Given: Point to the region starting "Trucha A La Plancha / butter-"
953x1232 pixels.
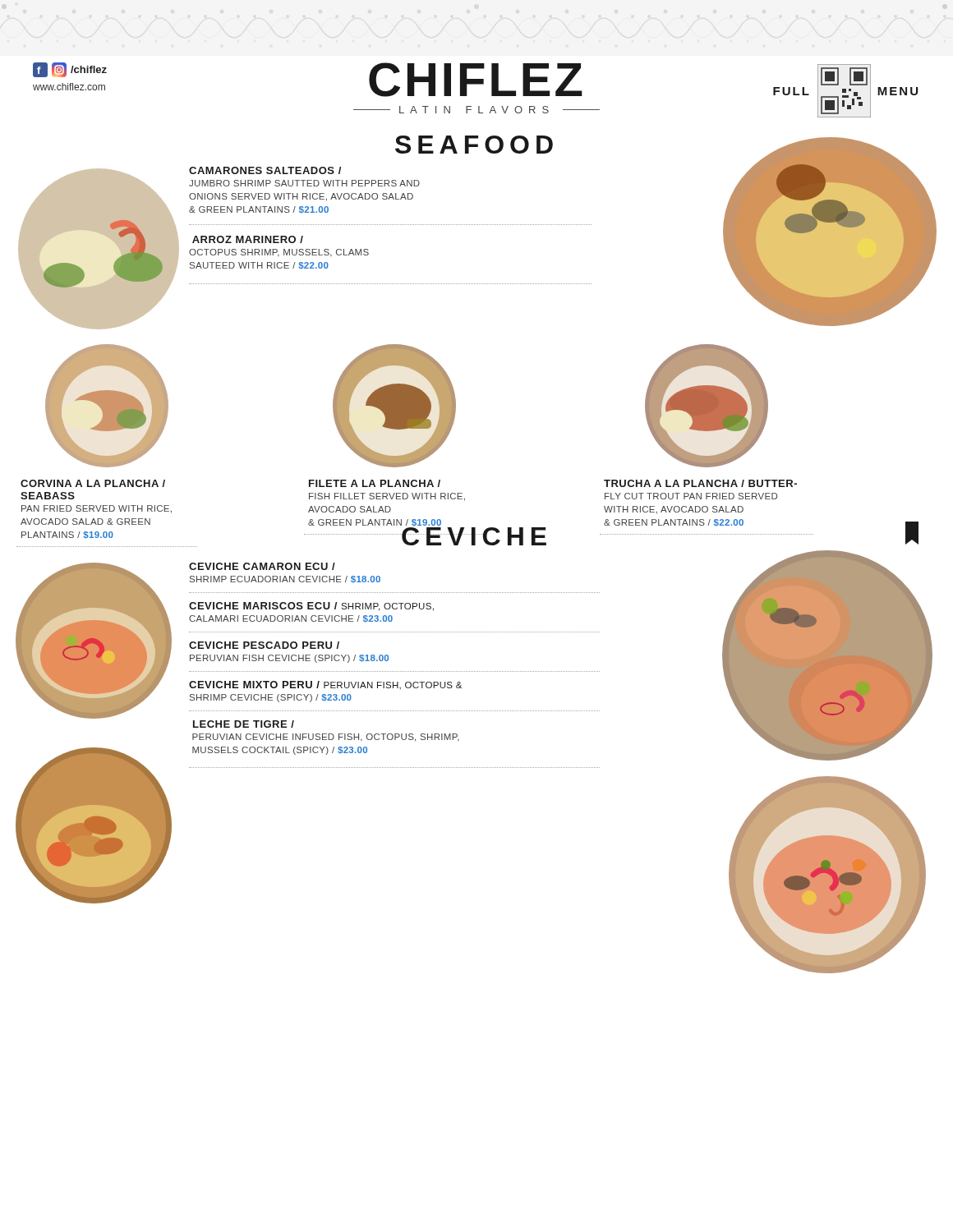Looking at the screenshot, I should (707, 503).
